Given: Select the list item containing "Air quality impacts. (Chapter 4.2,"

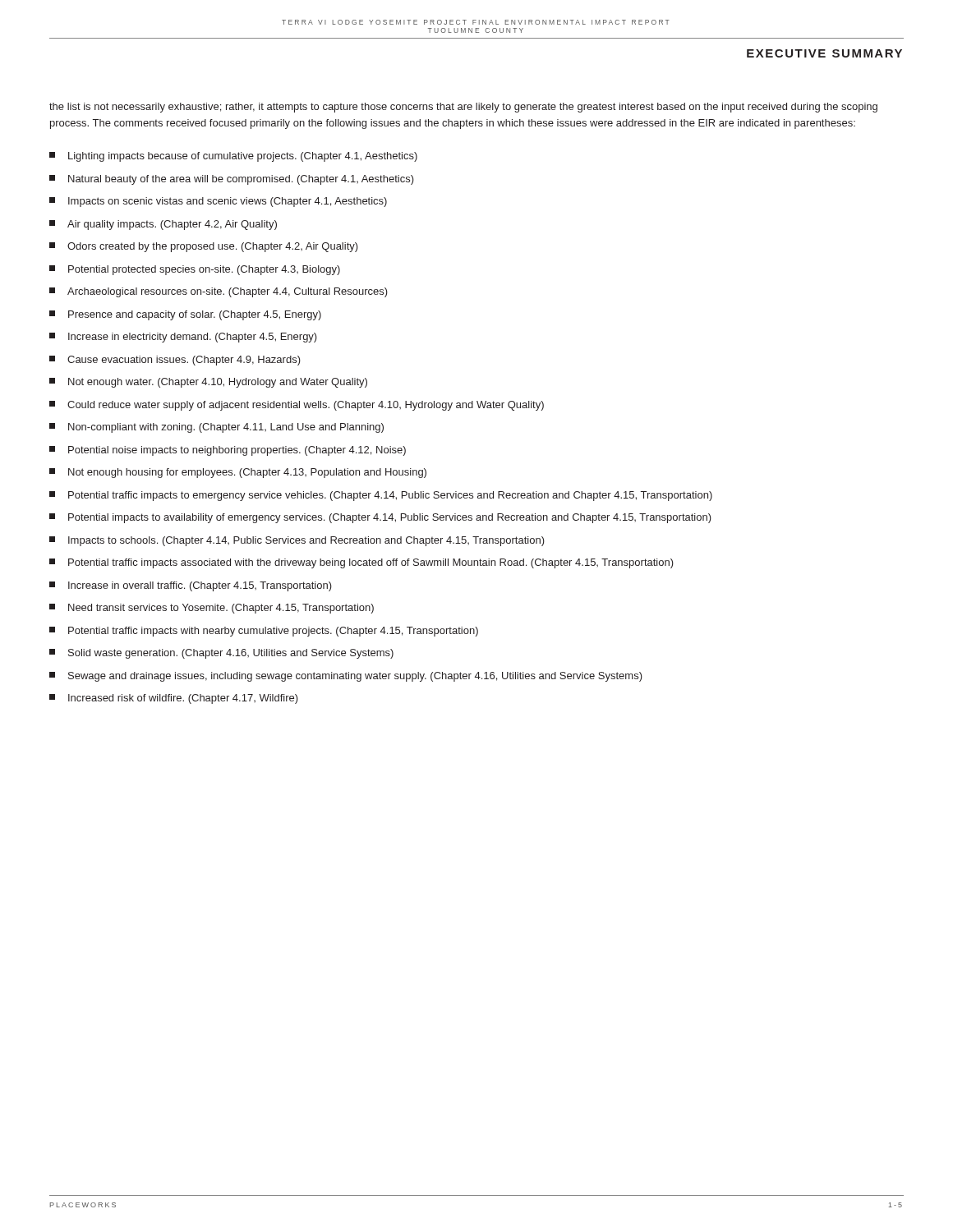Looking at the screenshot, I should pyautogui.click(x=163, y=225).
